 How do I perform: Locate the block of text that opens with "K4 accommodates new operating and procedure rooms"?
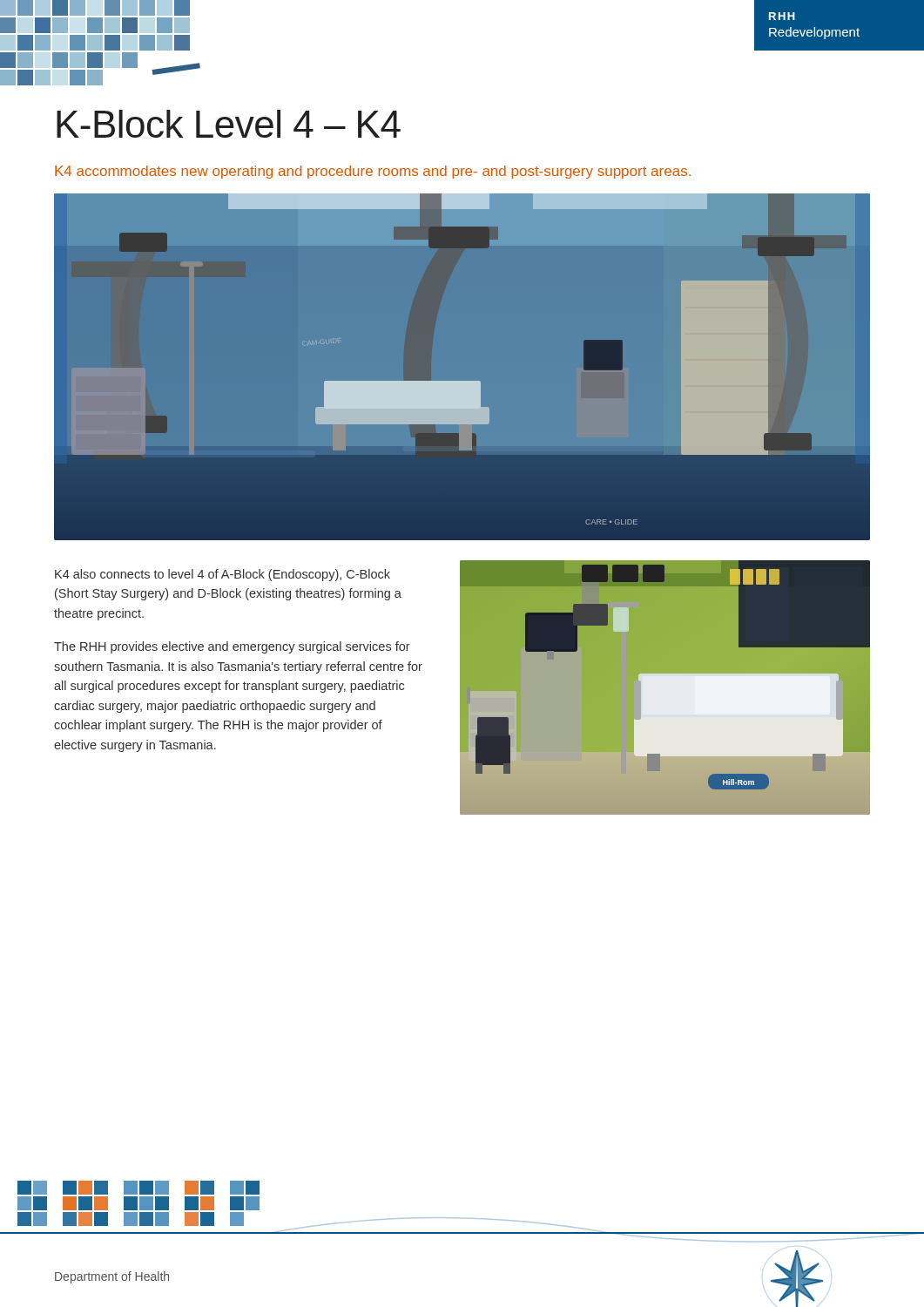coord(462,172)
